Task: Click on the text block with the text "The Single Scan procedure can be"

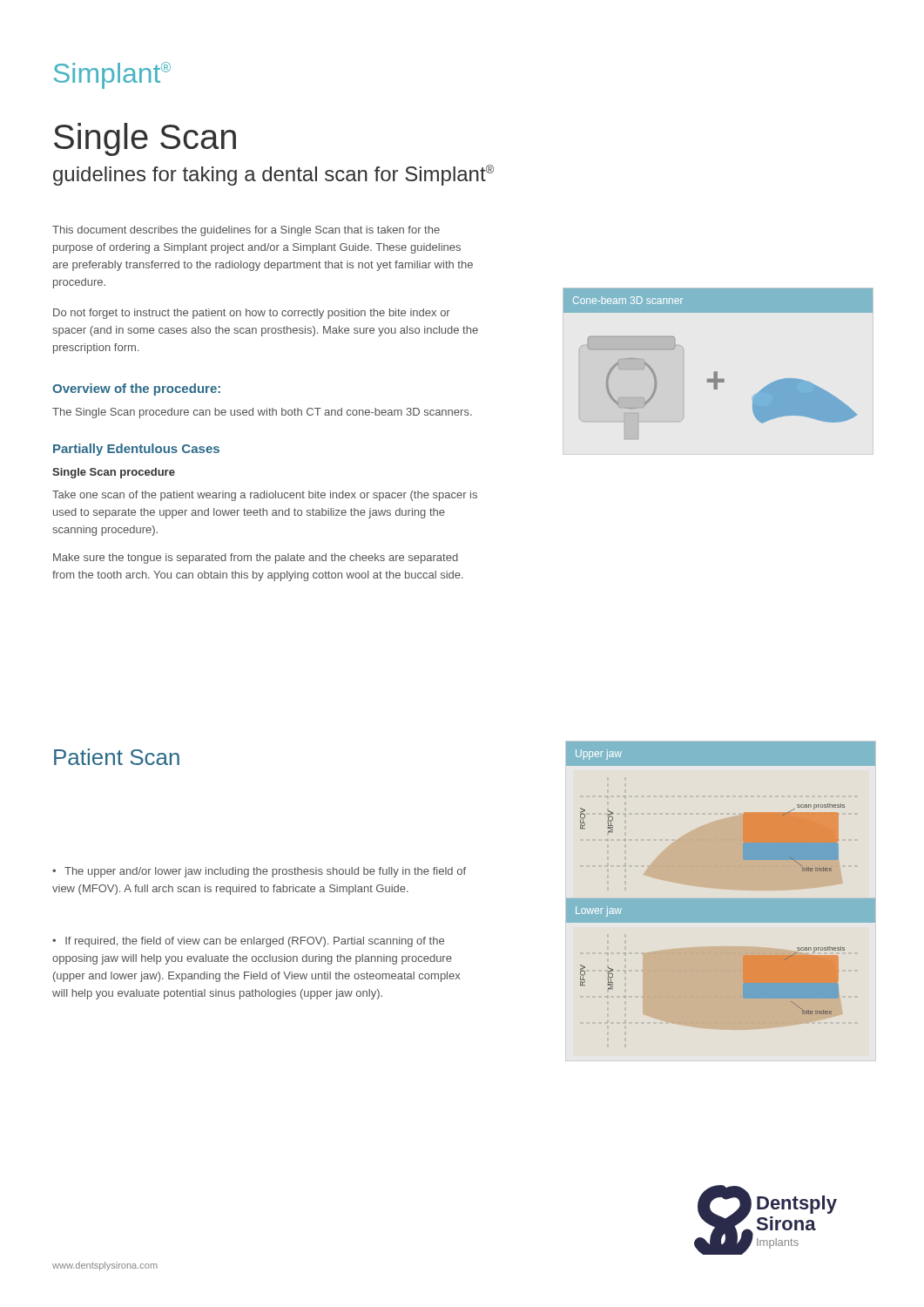Action: click(262, 412)
